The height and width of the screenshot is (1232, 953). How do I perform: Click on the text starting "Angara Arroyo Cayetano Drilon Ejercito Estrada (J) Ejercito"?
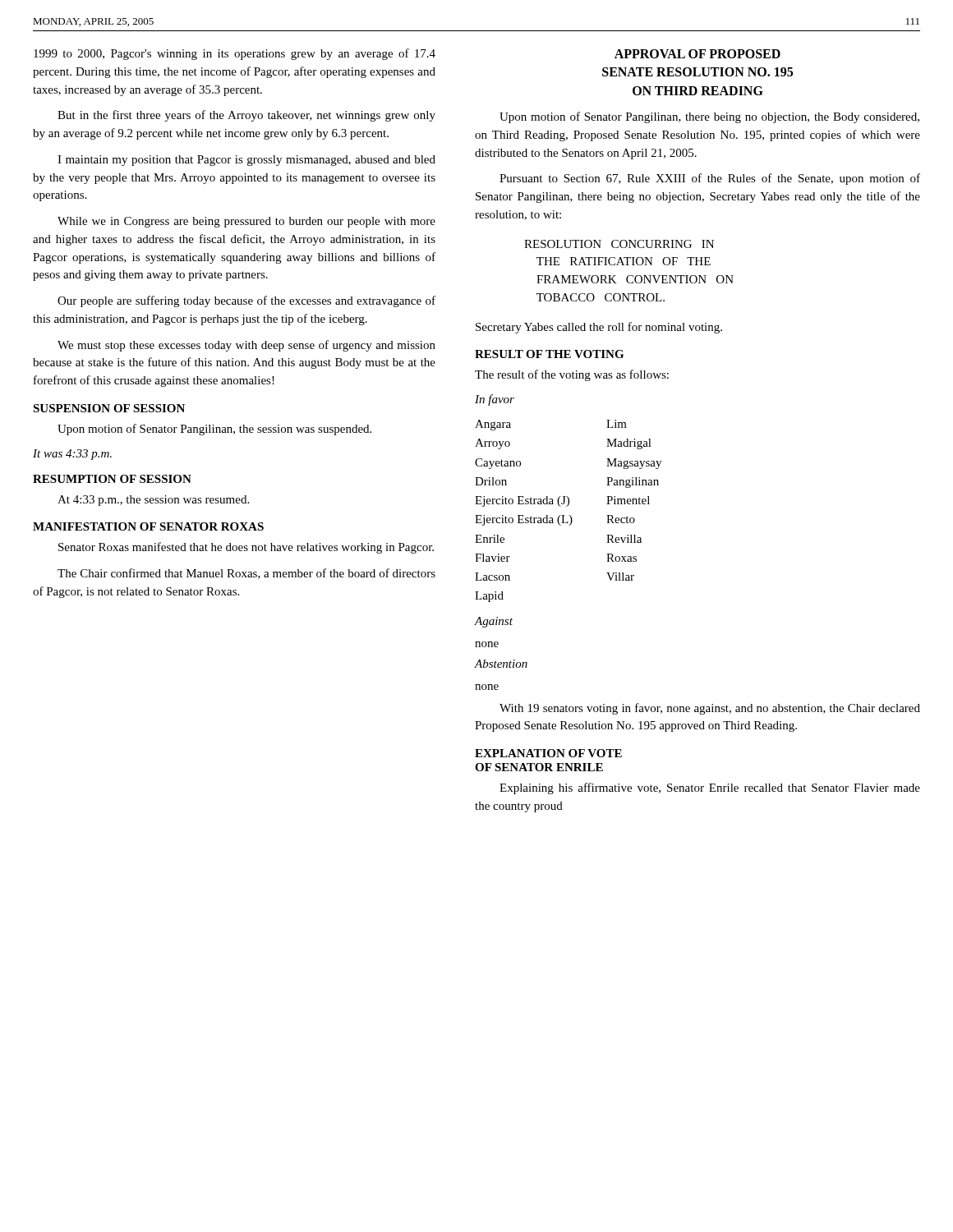click(x=606, y=510)
